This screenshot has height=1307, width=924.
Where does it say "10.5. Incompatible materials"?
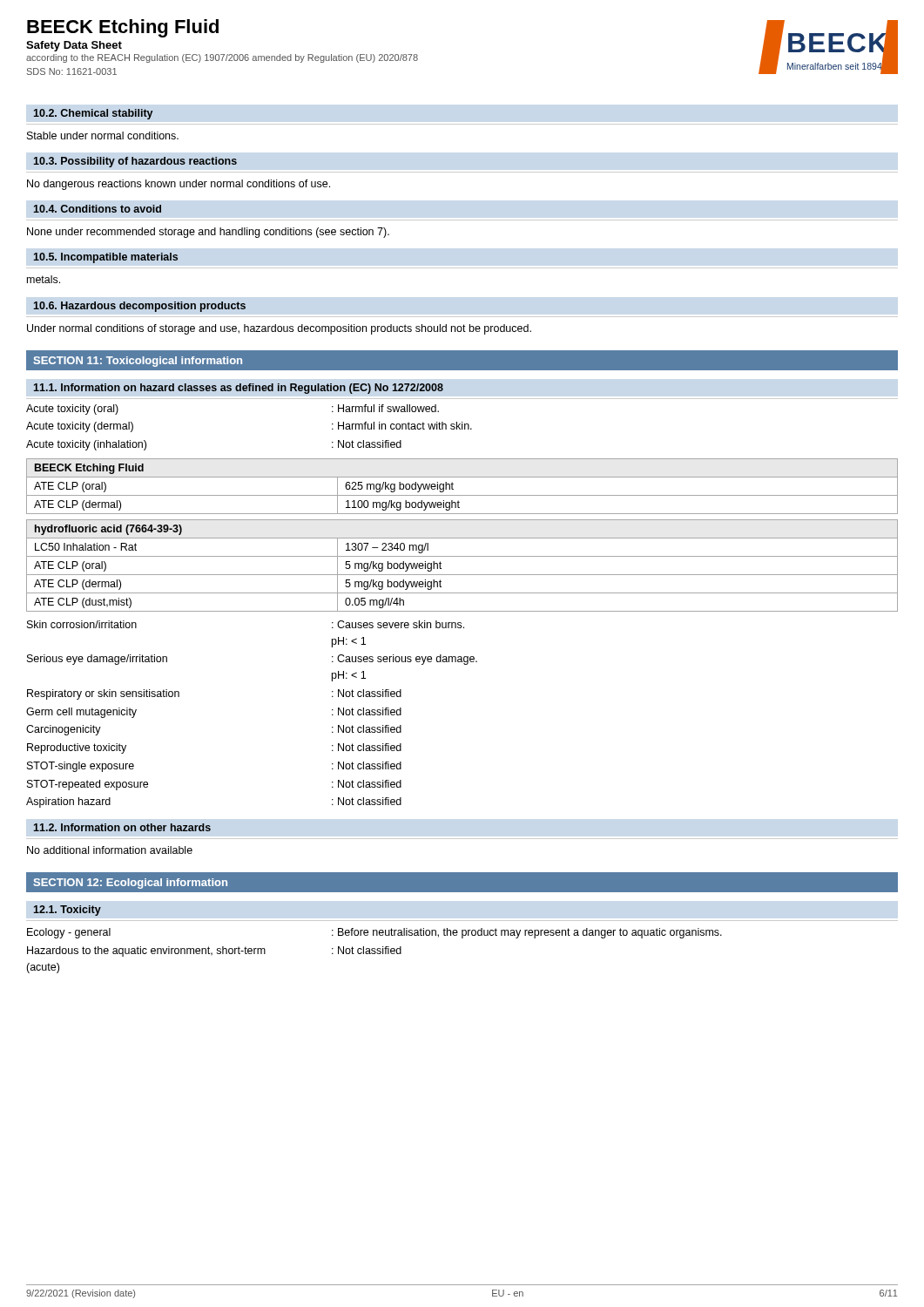106,257
